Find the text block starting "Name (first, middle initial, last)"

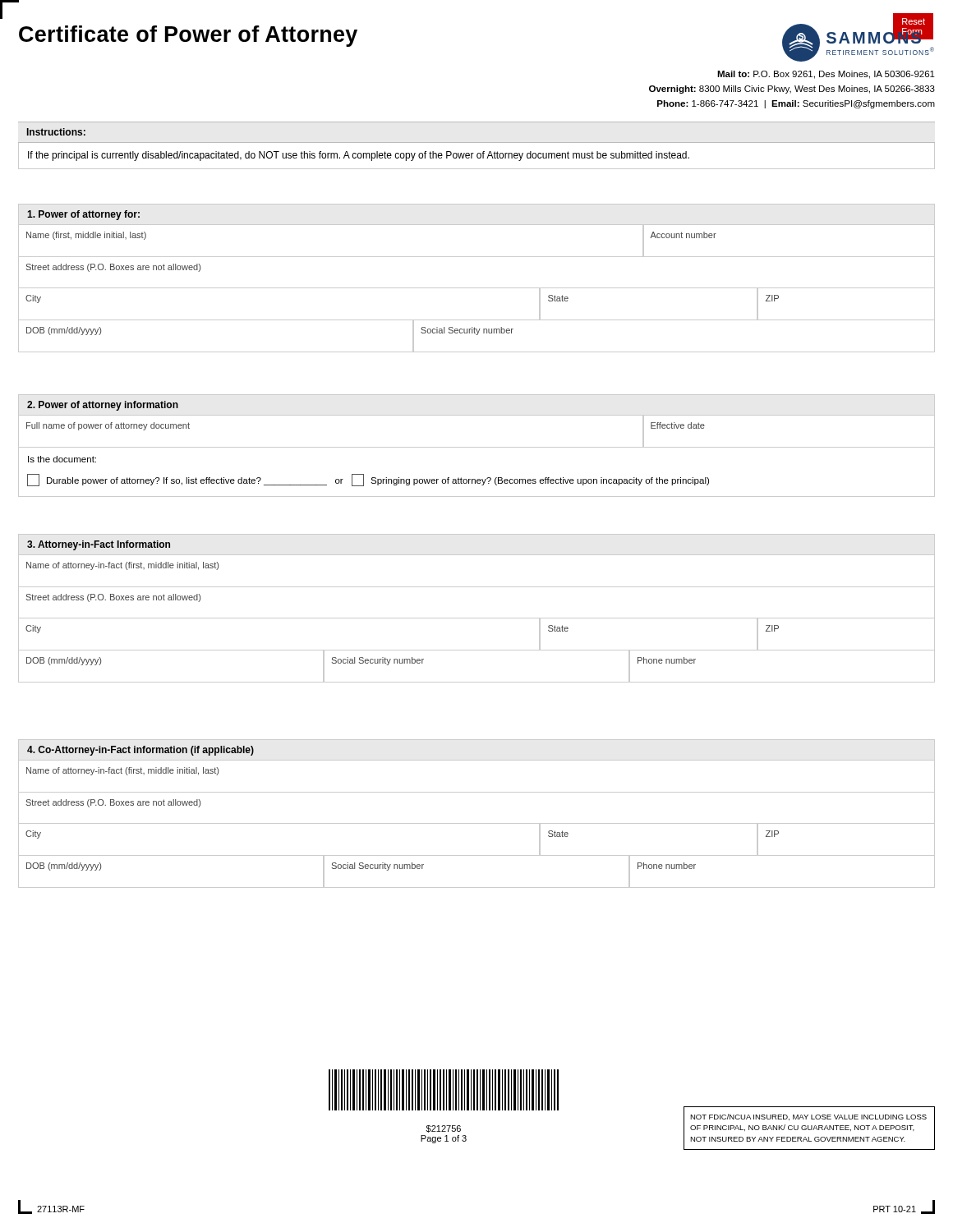pyautogui.click(x=86, y=235)
